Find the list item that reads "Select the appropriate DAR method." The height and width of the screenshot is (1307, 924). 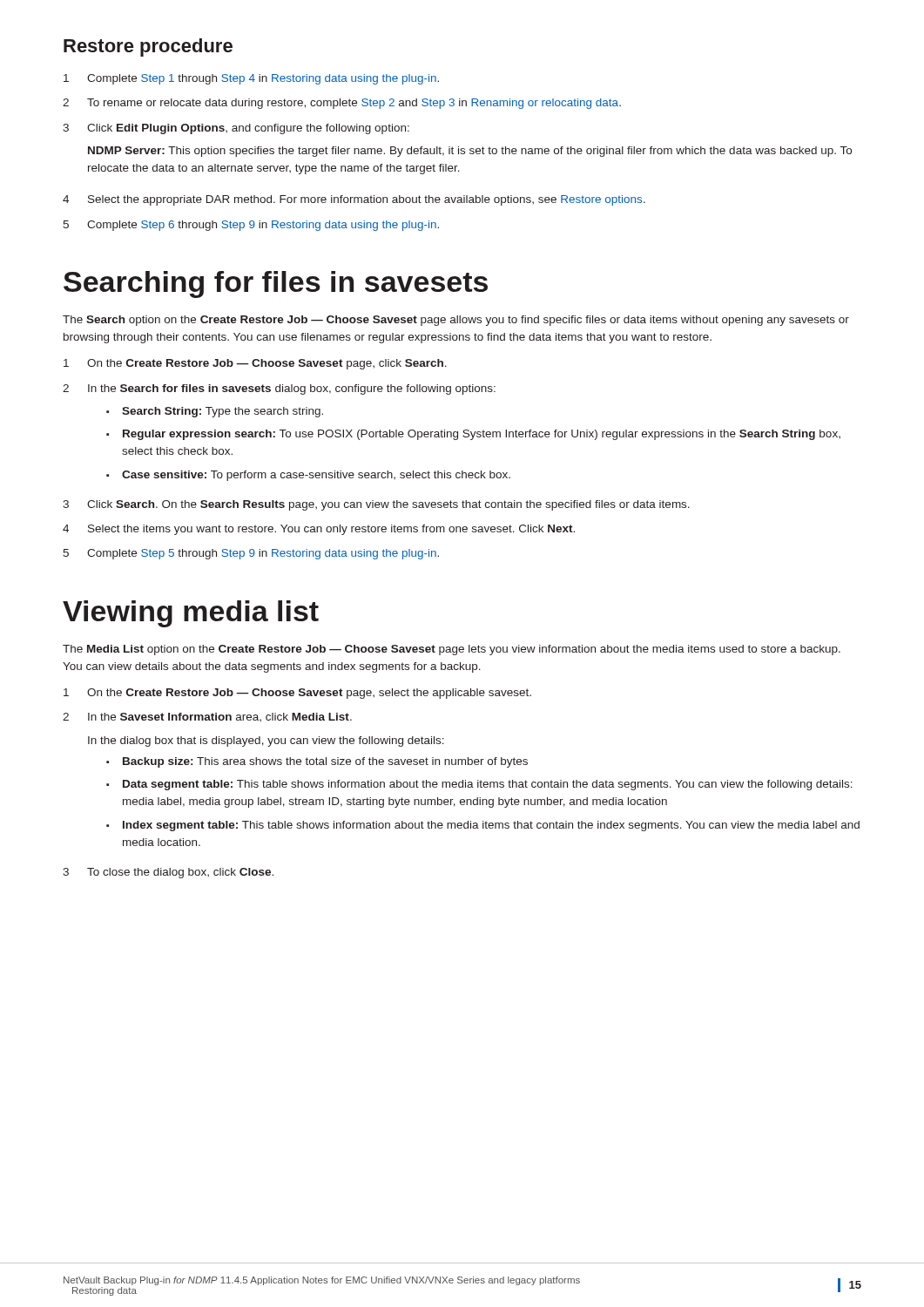(474, 200)
